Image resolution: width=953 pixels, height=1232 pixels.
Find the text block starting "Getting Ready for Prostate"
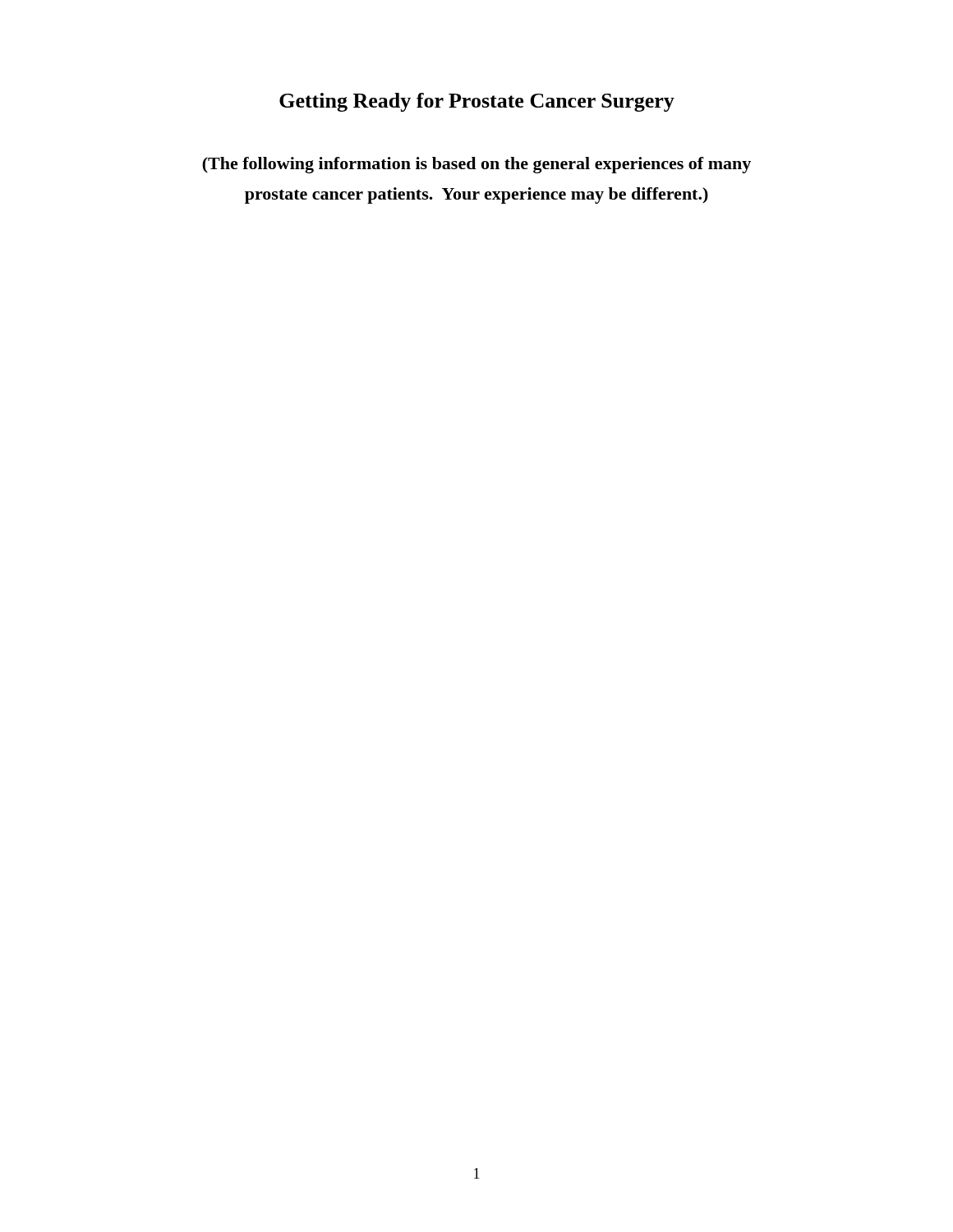476,101
